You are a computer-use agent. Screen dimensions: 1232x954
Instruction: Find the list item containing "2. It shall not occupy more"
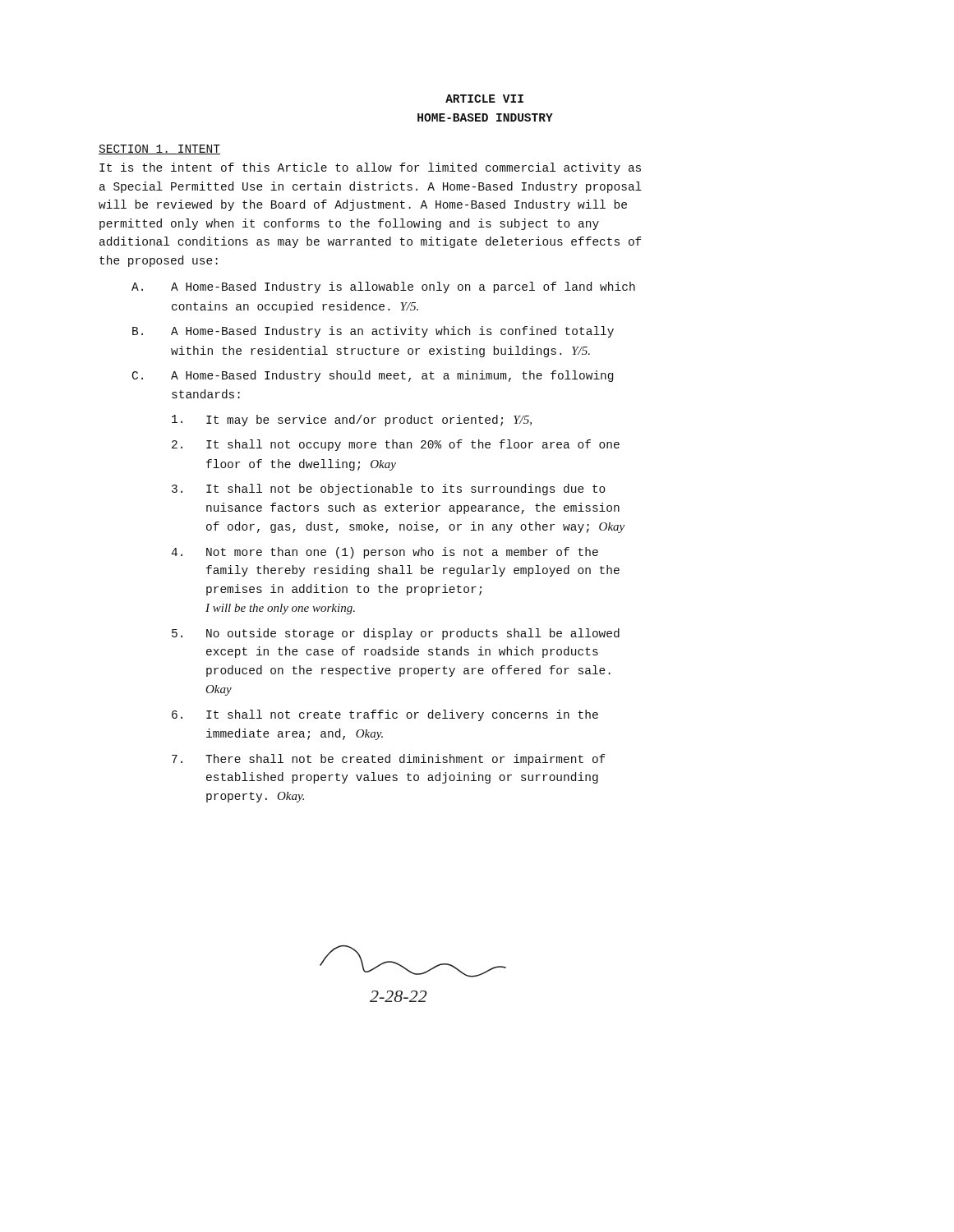point(521,455)
